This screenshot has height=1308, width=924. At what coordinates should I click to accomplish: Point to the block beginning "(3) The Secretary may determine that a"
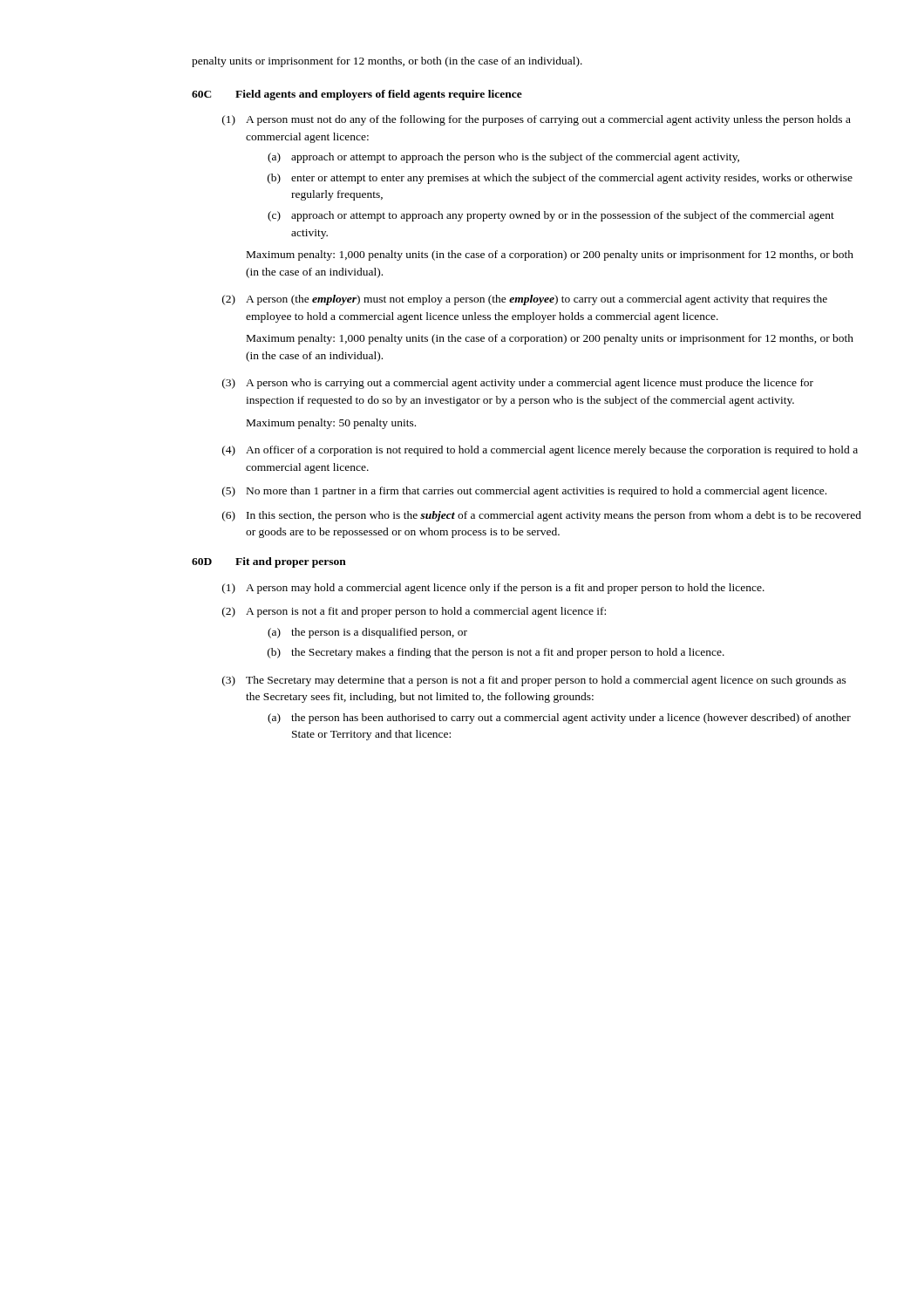point(527,709)
